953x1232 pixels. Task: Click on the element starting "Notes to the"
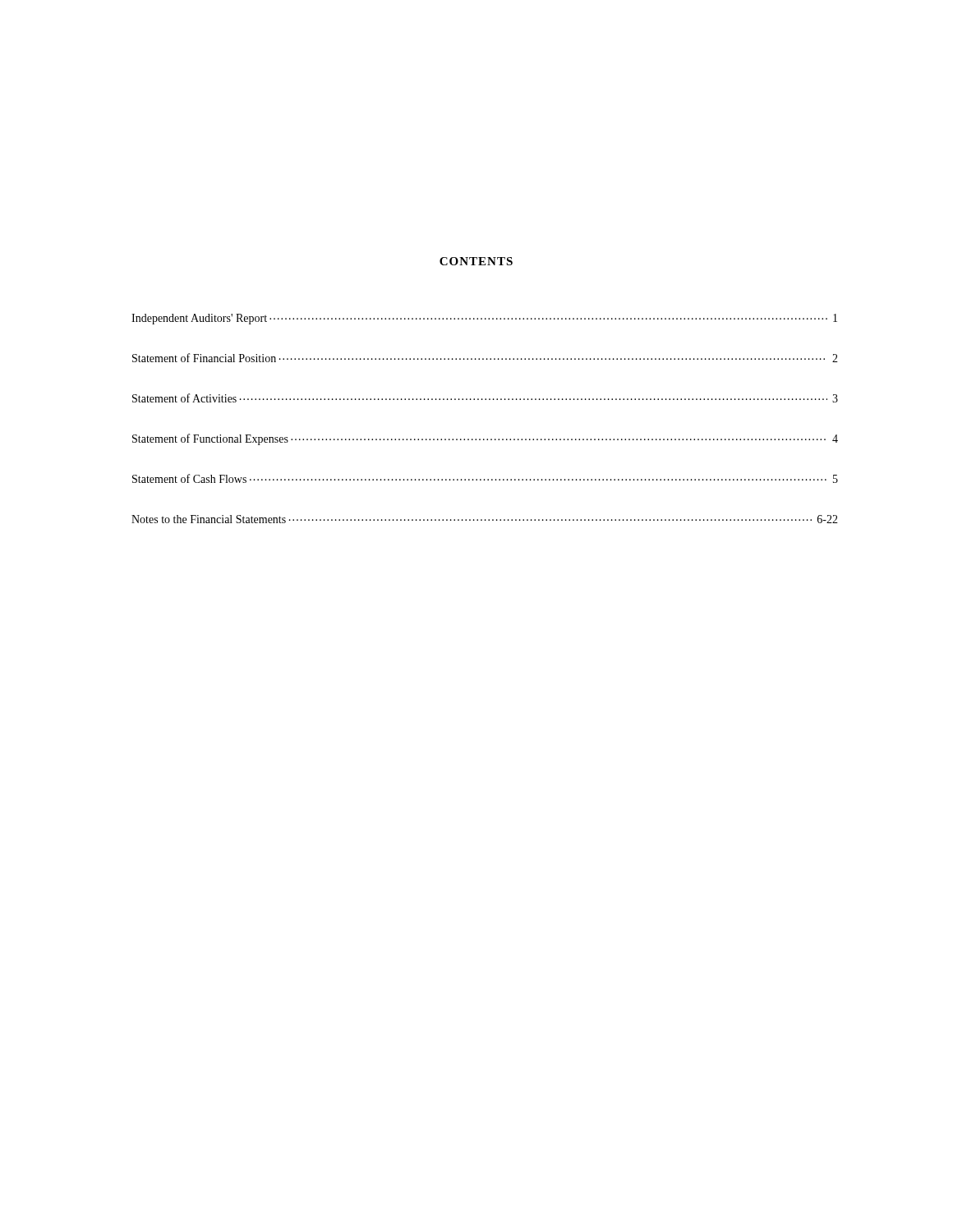tap(485, 520)
